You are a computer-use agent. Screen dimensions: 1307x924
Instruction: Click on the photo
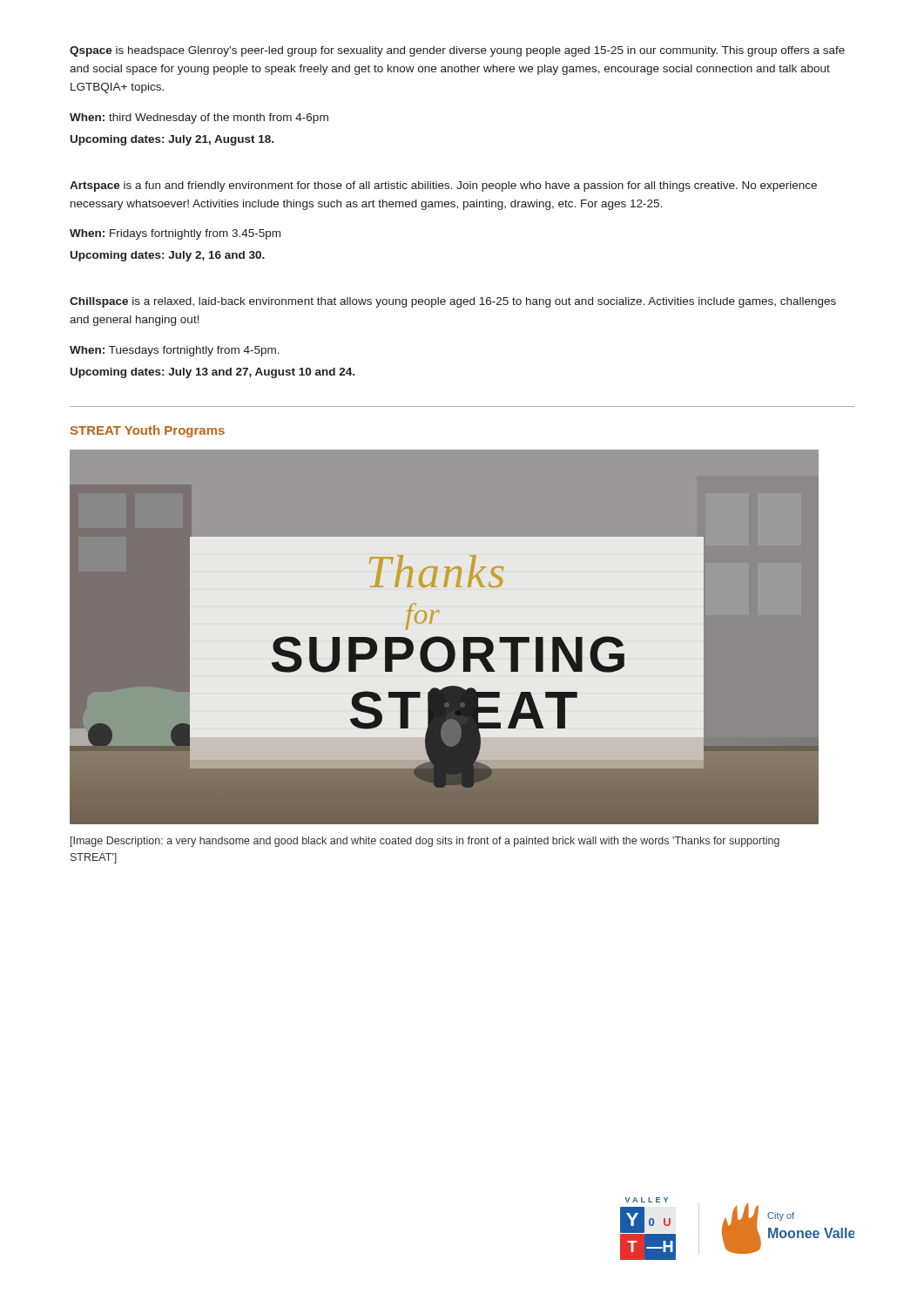(x=462, y=637)
